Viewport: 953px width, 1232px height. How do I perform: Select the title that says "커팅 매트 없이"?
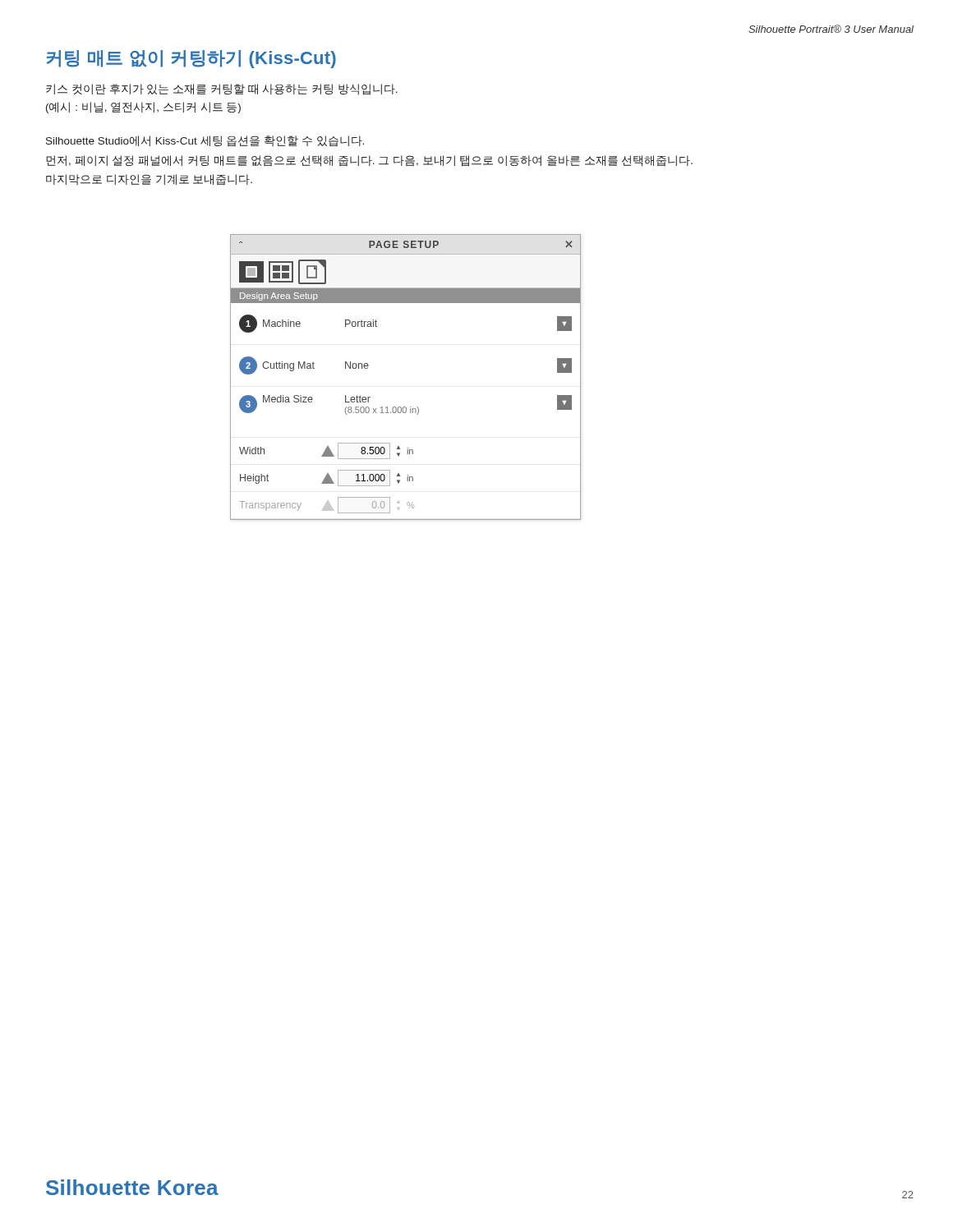click(x=191, y=58)
